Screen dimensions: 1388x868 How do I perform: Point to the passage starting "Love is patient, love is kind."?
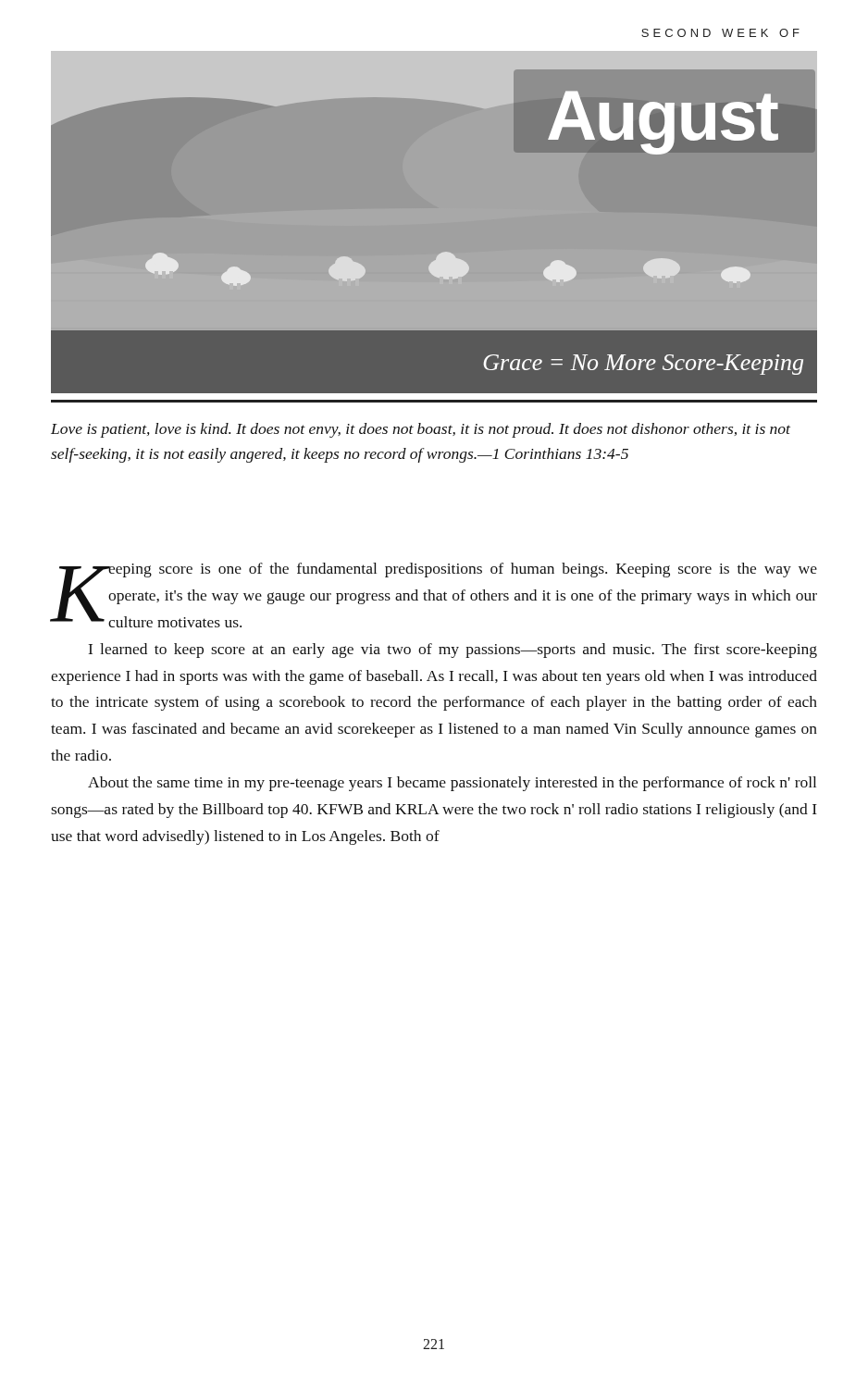point(421,441)
